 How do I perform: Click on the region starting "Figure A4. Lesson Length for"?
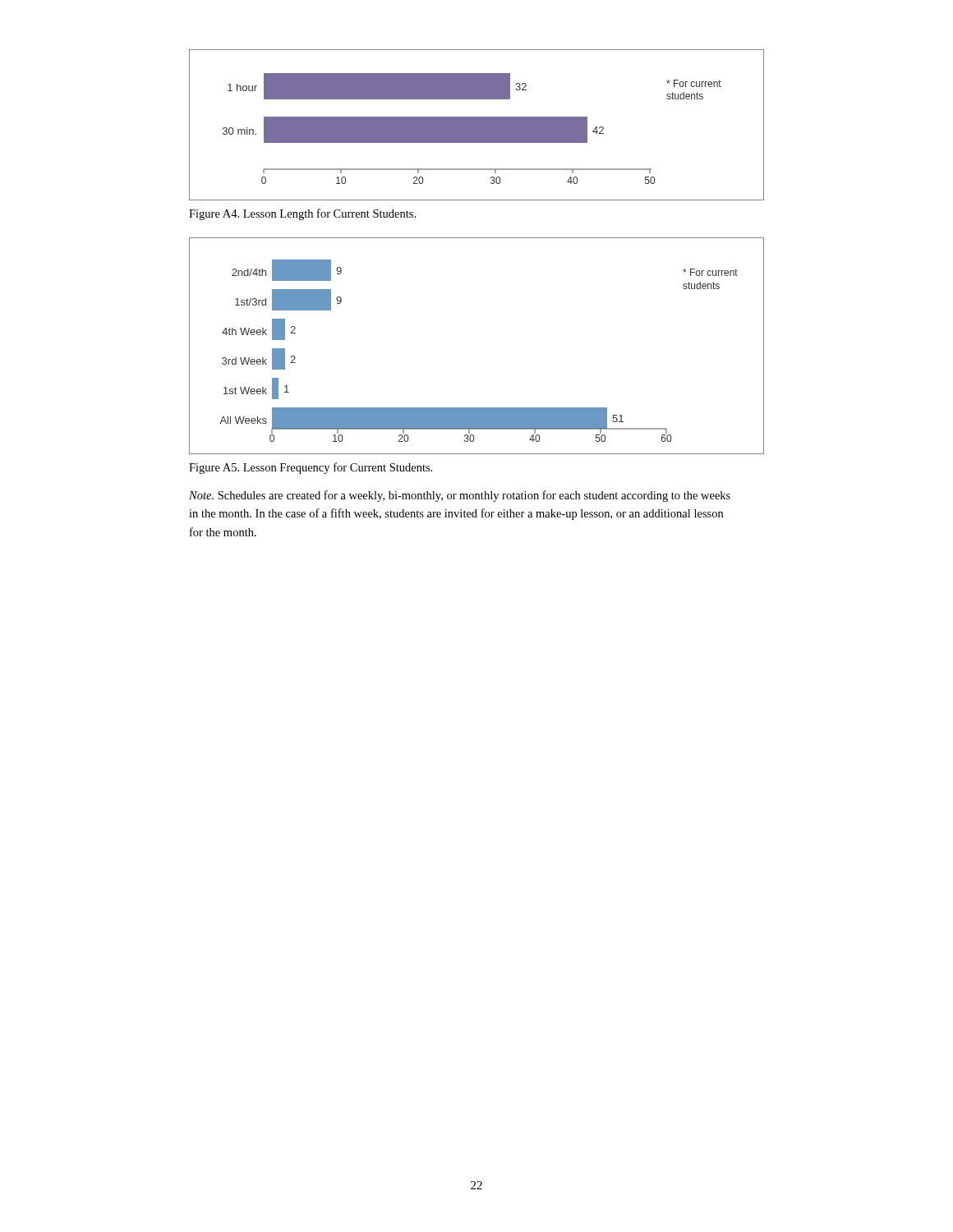click(x=303, y=214)
